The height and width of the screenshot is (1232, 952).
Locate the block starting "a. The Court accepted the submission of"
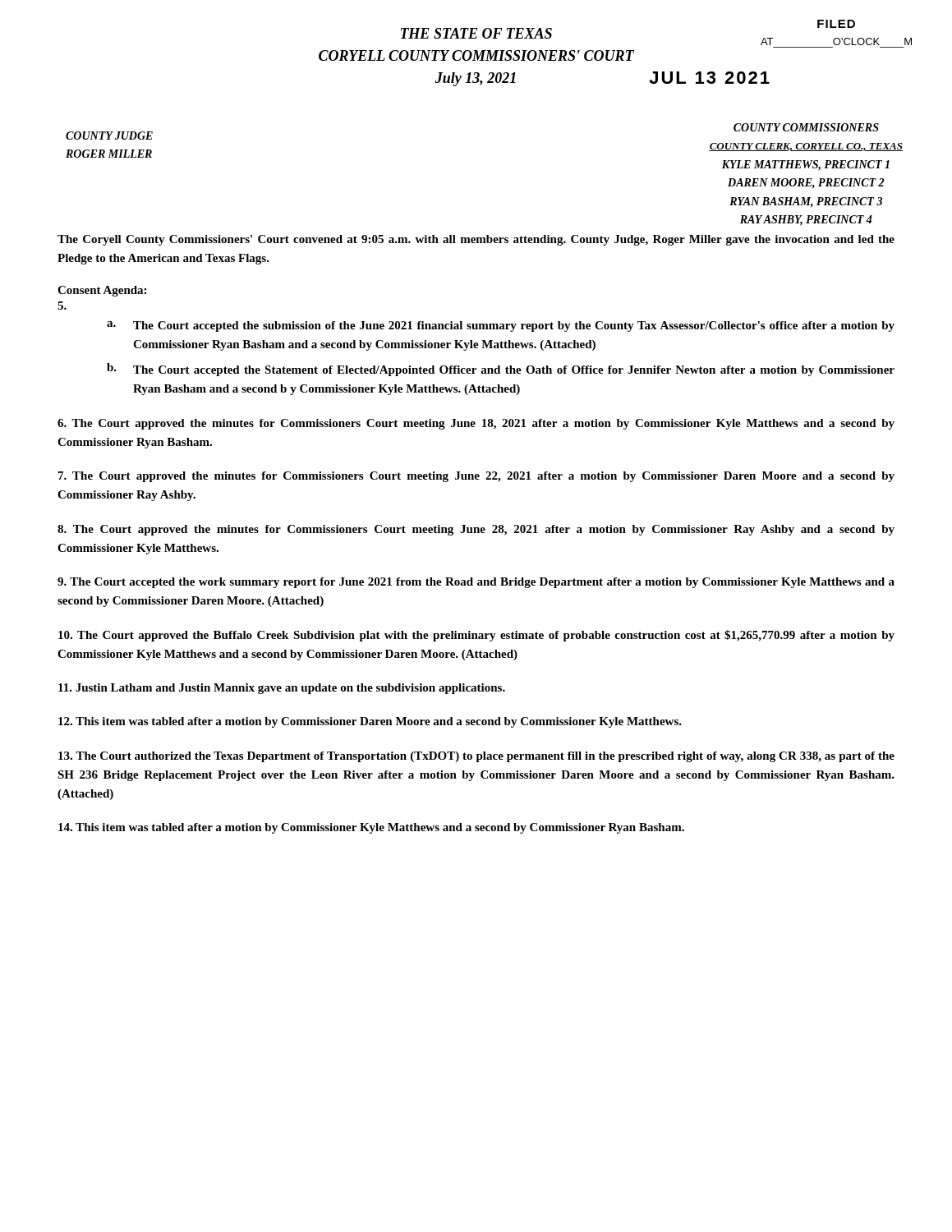point(501,335)
